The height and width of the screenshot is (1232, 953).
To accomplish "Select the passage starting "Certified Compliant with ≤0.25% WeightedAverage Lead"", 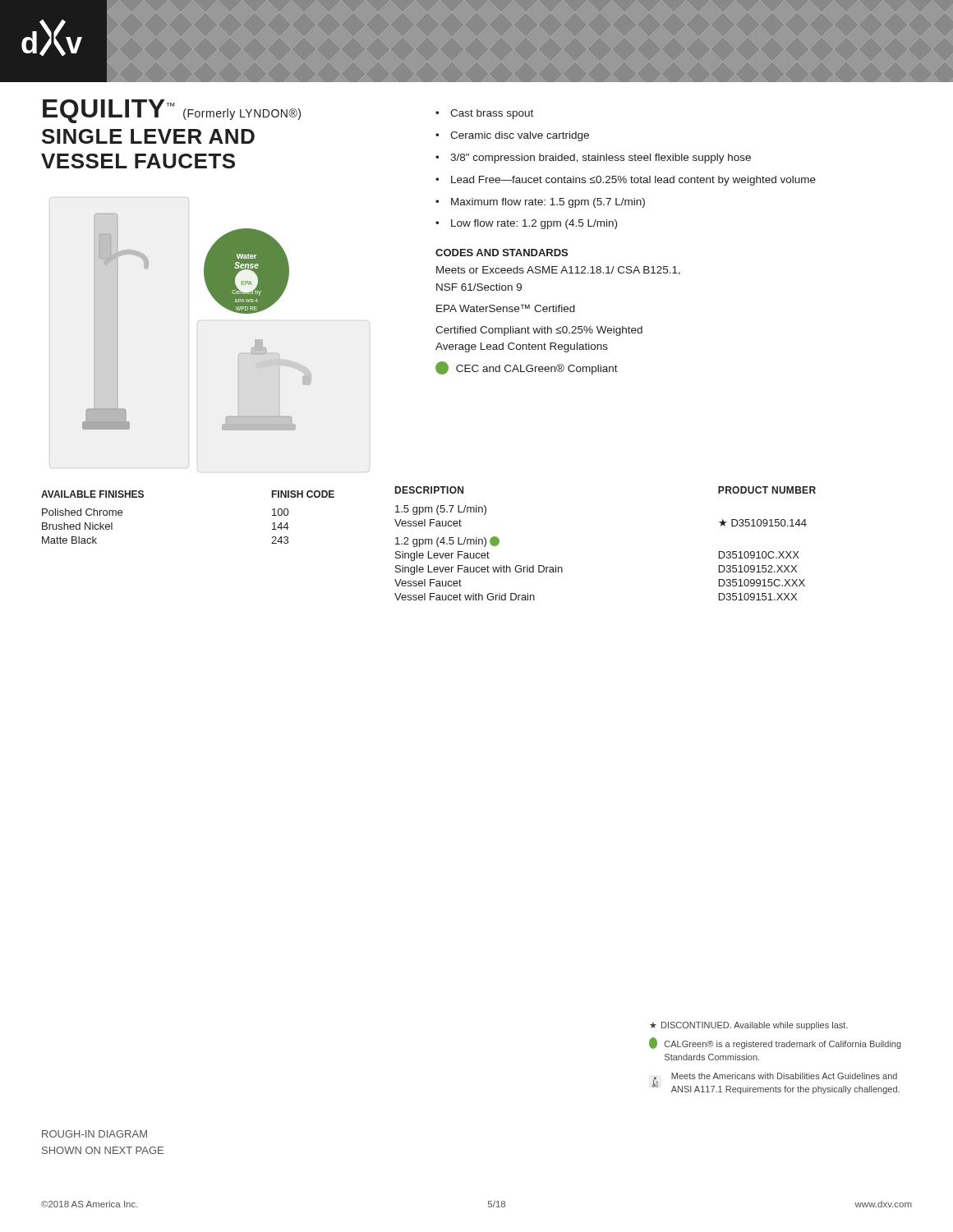I will coord(539,338).
